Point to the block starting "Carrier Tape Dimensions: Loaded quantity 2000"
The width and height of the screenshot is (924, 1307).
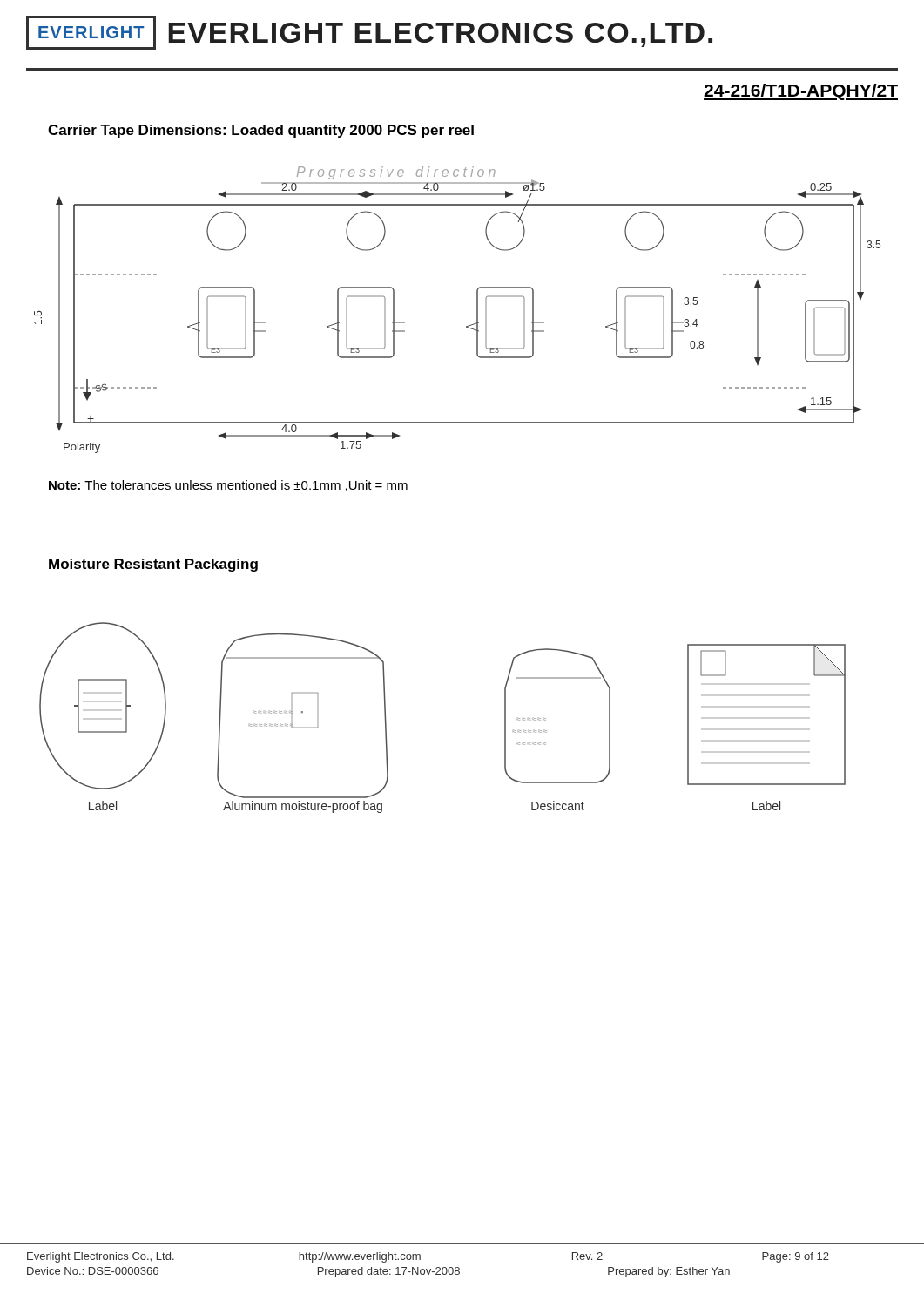pos(261,130)
